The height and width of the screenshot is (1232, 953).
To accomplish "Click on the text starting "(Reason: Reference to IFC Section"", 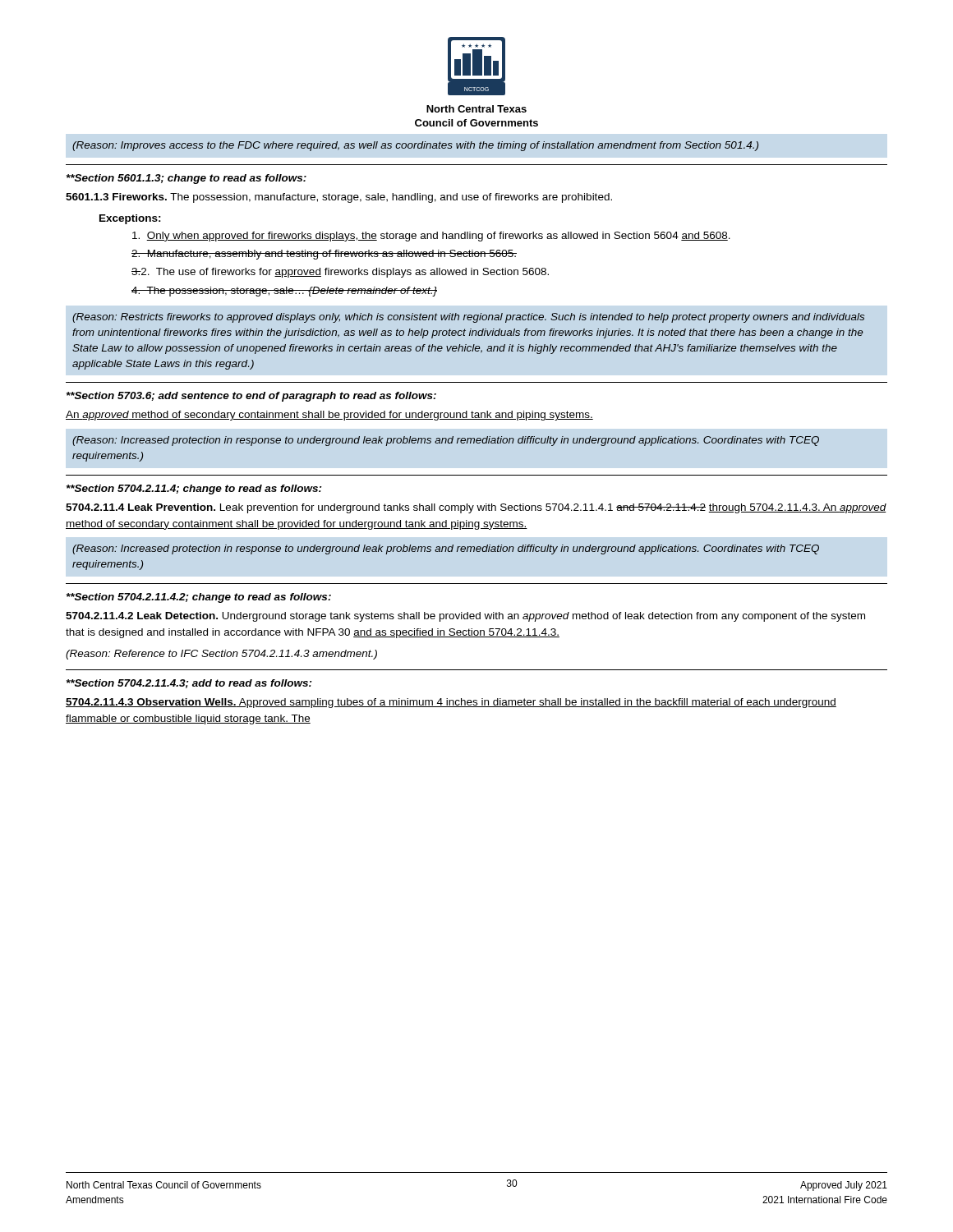I will (x=221, y=655).
